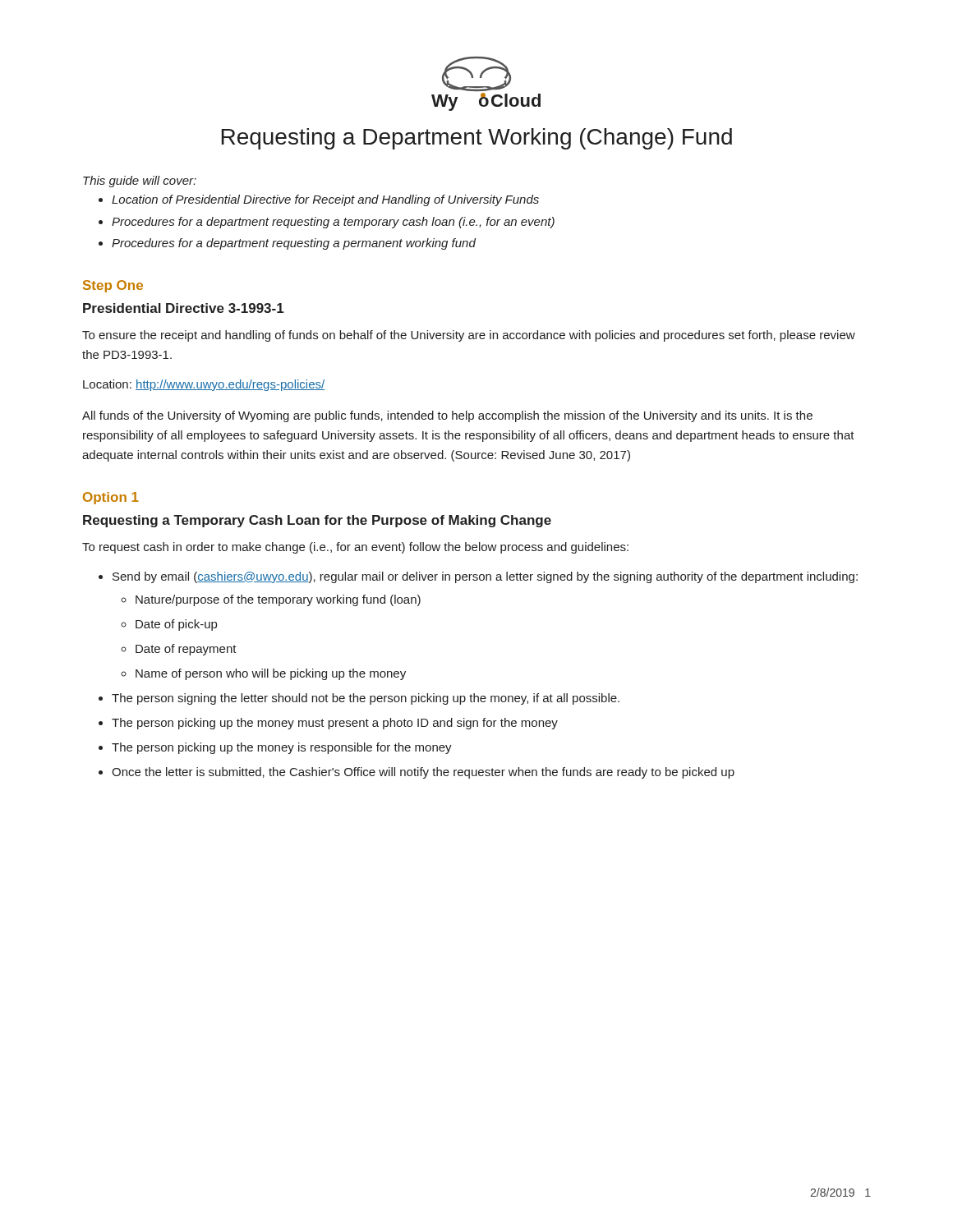Click the passage that begins "To ensure the receipt and handling of funds"
This screenshot has width=953, height=1232.
click(x=468, y=344)
